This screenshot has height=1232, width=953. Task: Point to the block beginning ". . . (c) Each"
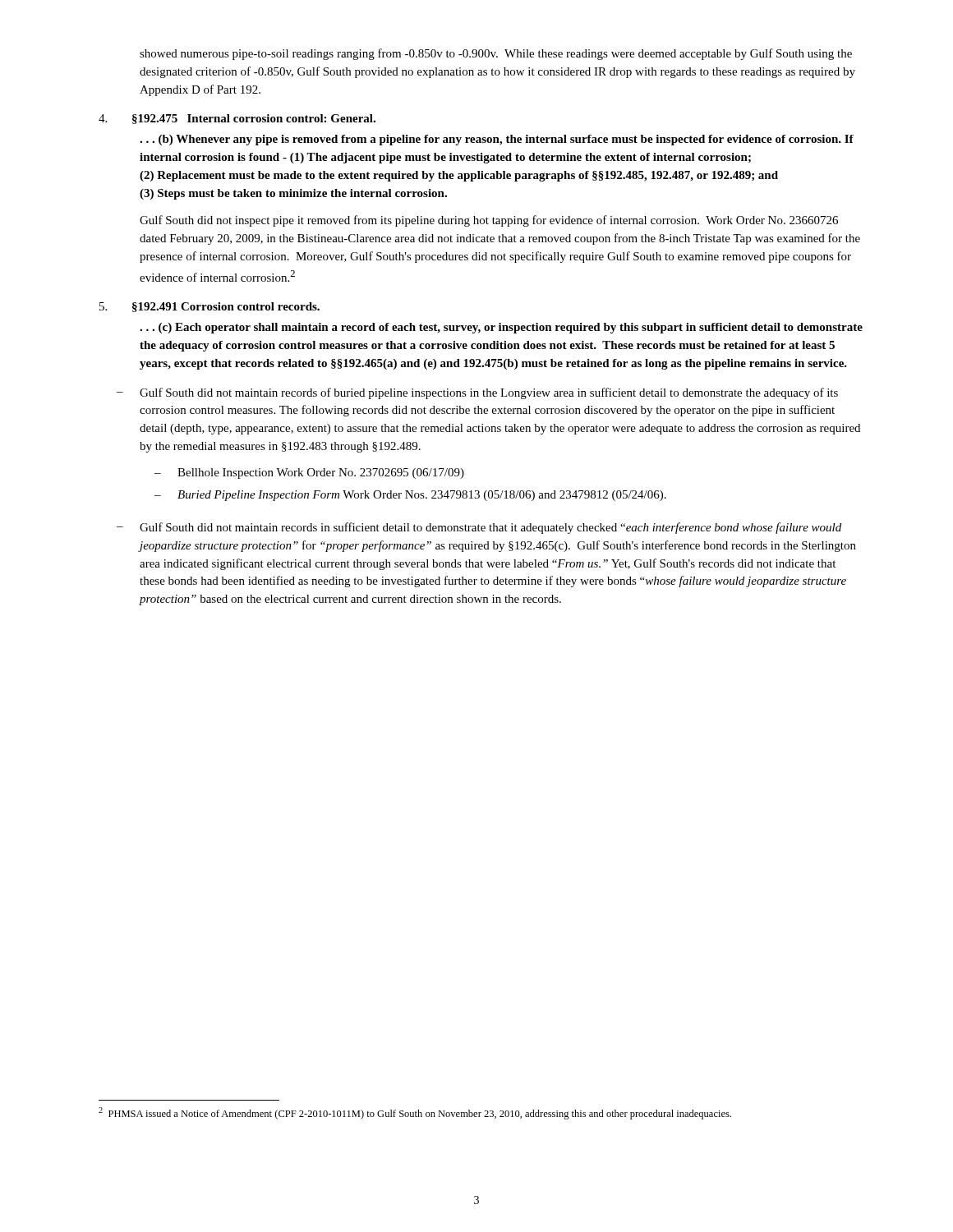[501, 345]
